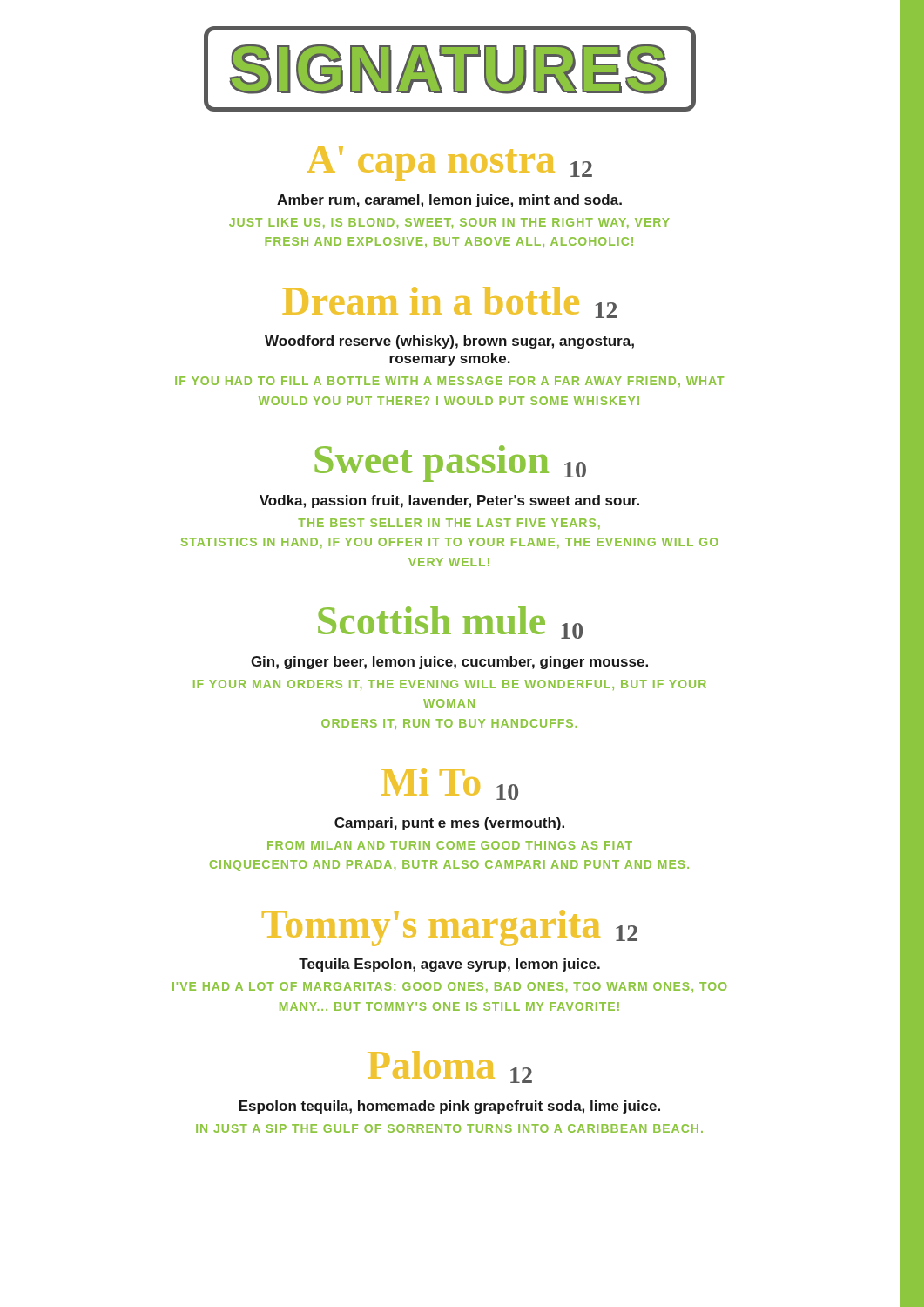Locate the text block with the text "Vodka, passion fruit, lavender, Peter's"

coord(450,500)
